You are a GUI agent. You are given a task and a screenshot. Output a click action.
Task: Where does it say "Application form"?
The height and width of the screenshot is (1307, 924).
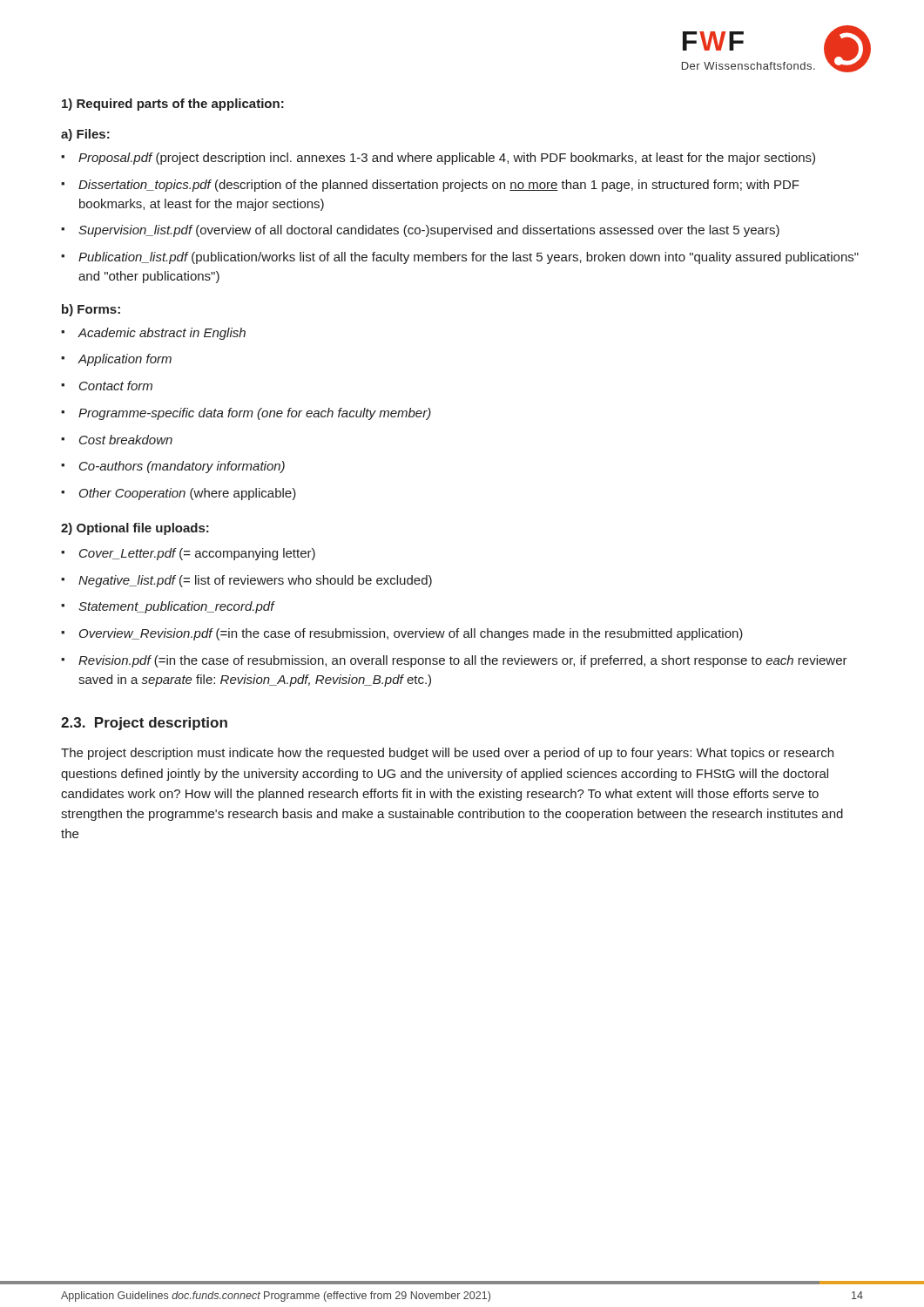pyautogui.click(x=125, y=359)
